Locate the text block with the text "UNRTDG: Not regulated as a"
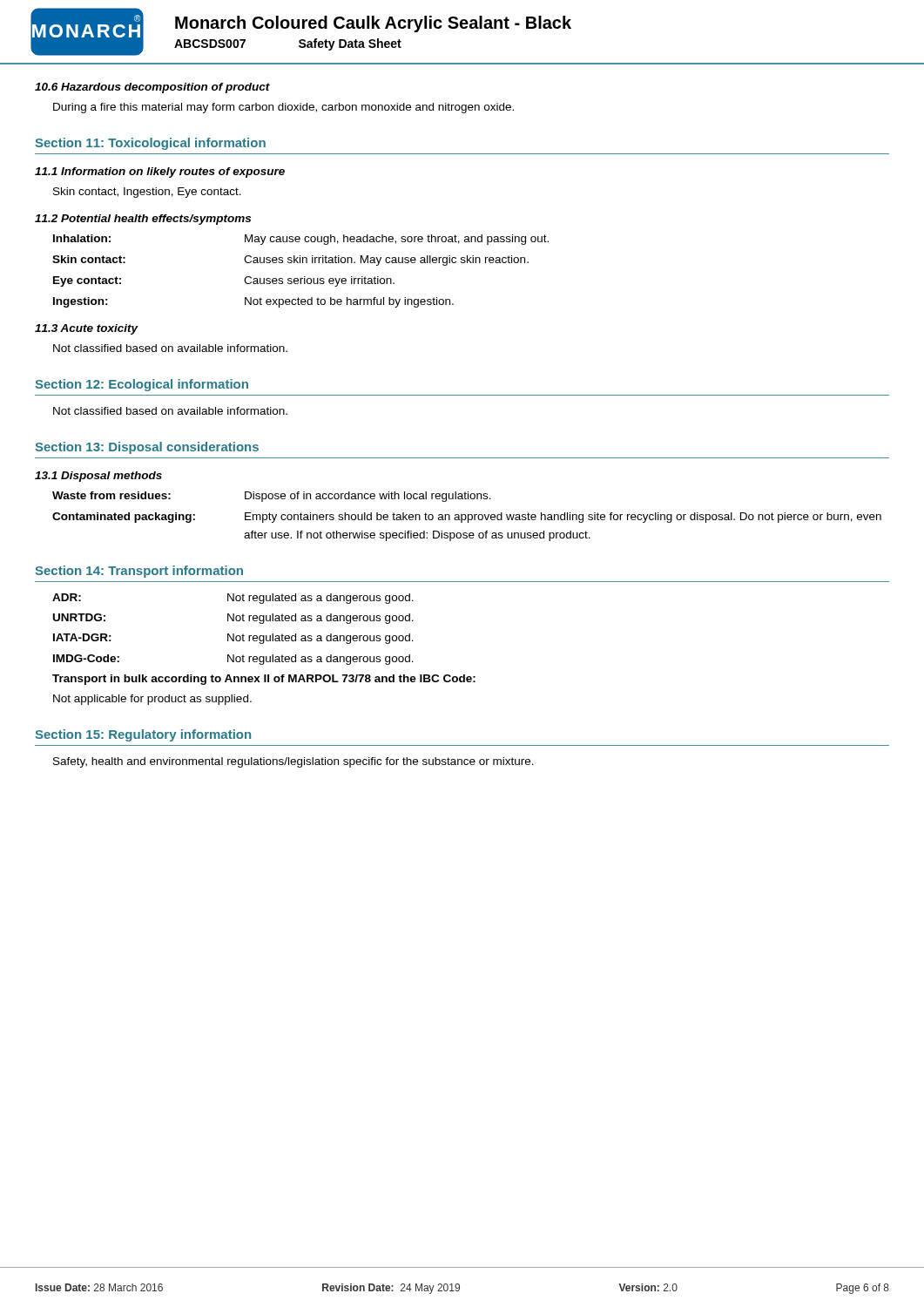The height and width of the screenshot is (1307, 924). tap(233, 619)
